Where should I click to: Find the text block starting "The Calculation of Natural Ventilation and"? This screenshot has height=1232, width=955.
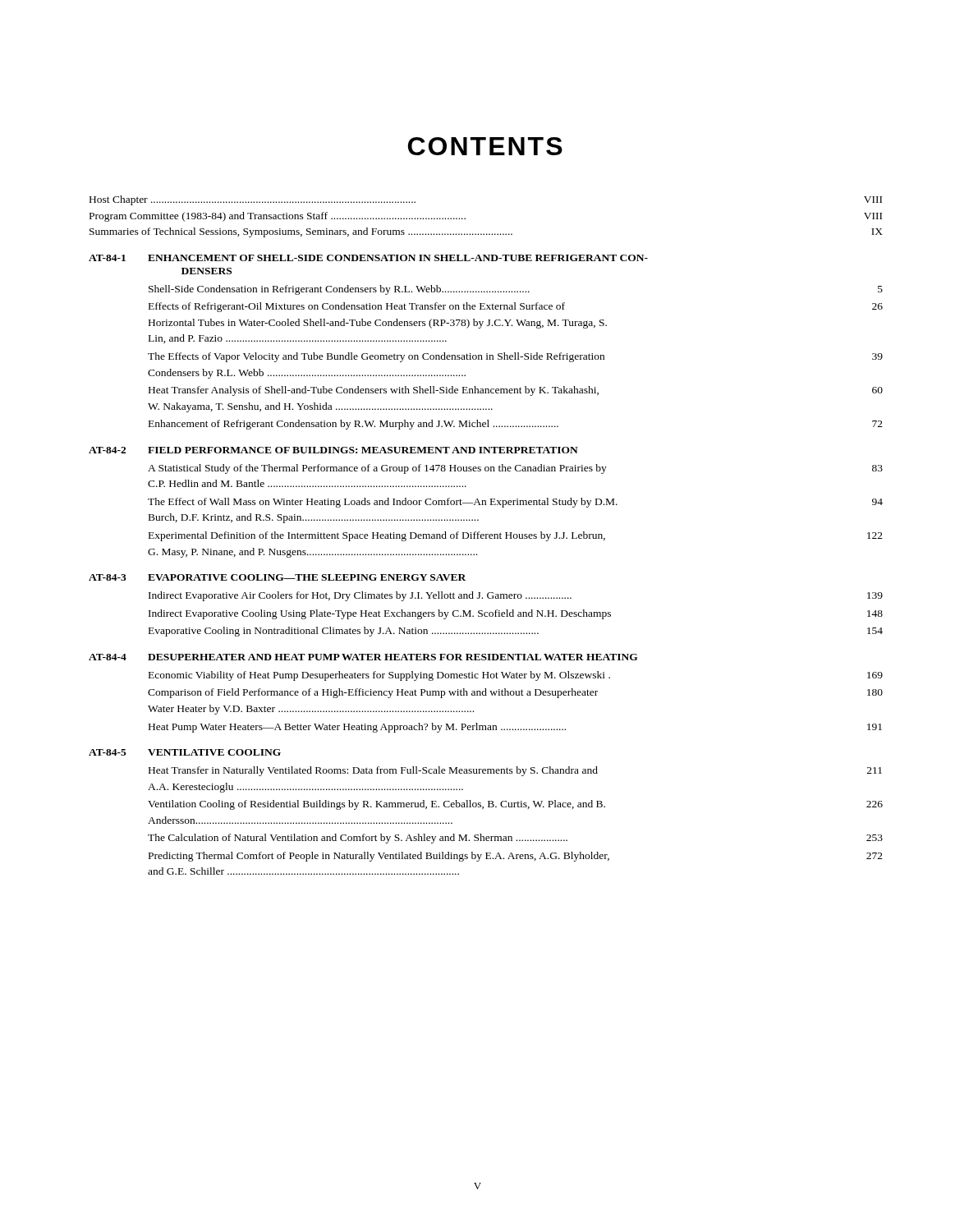click(x=515, y=838)
